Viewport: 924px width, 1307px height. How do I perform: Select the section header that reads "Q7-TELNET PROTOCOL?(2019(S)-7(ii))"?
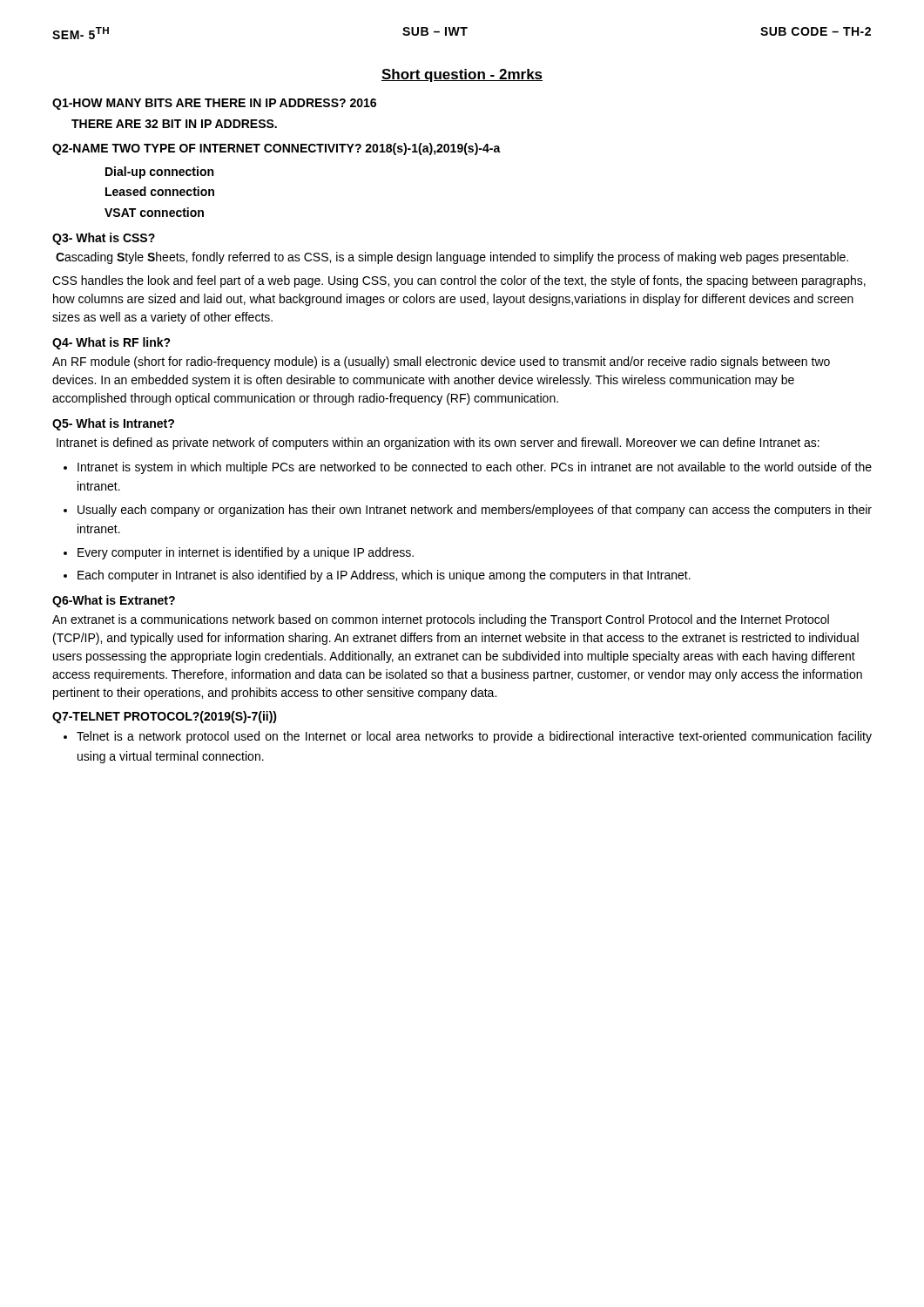point(165,717)
